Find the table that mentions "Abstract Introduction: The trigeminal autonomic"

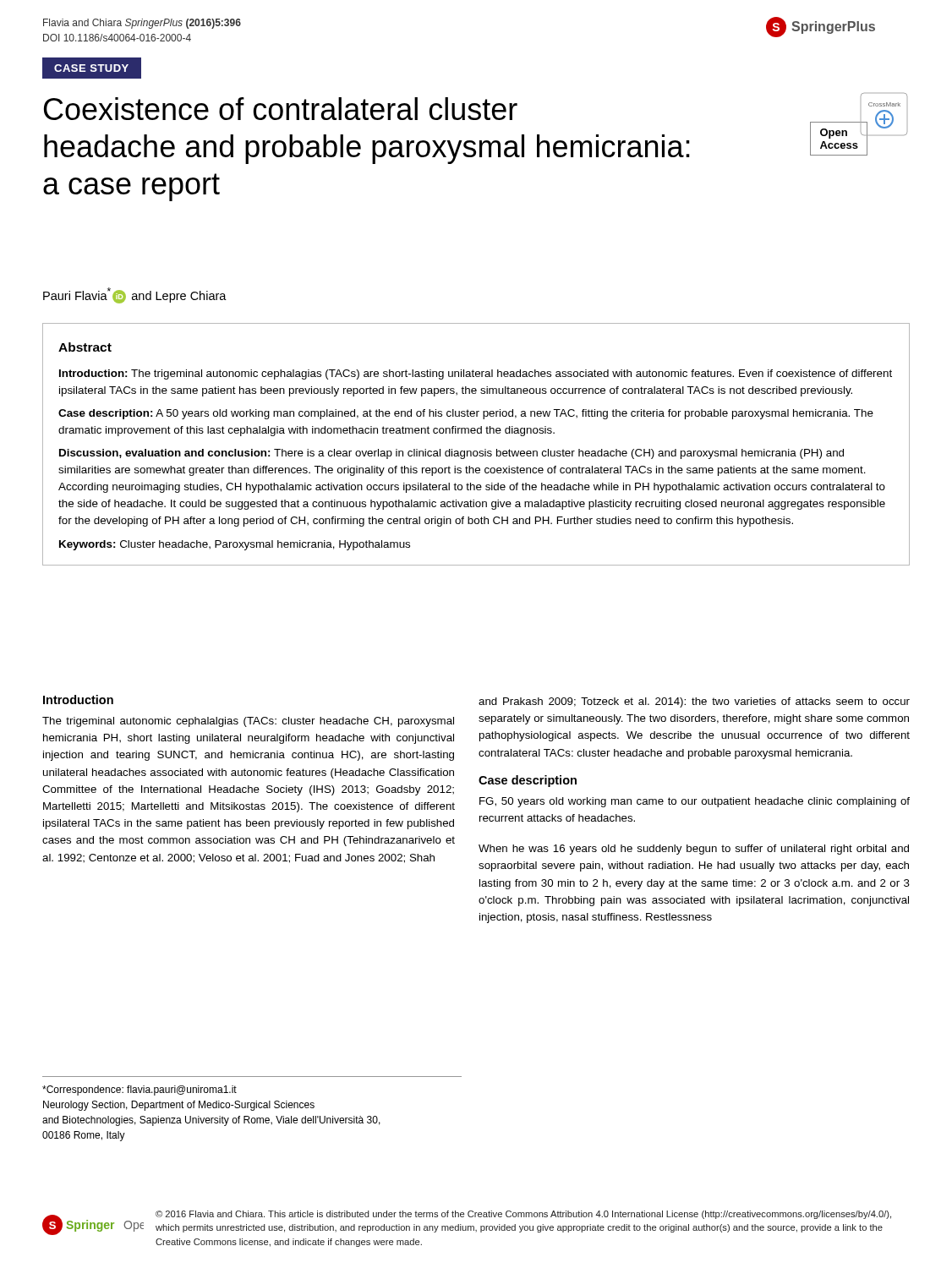pyautogui.click(x=476, y=444)
